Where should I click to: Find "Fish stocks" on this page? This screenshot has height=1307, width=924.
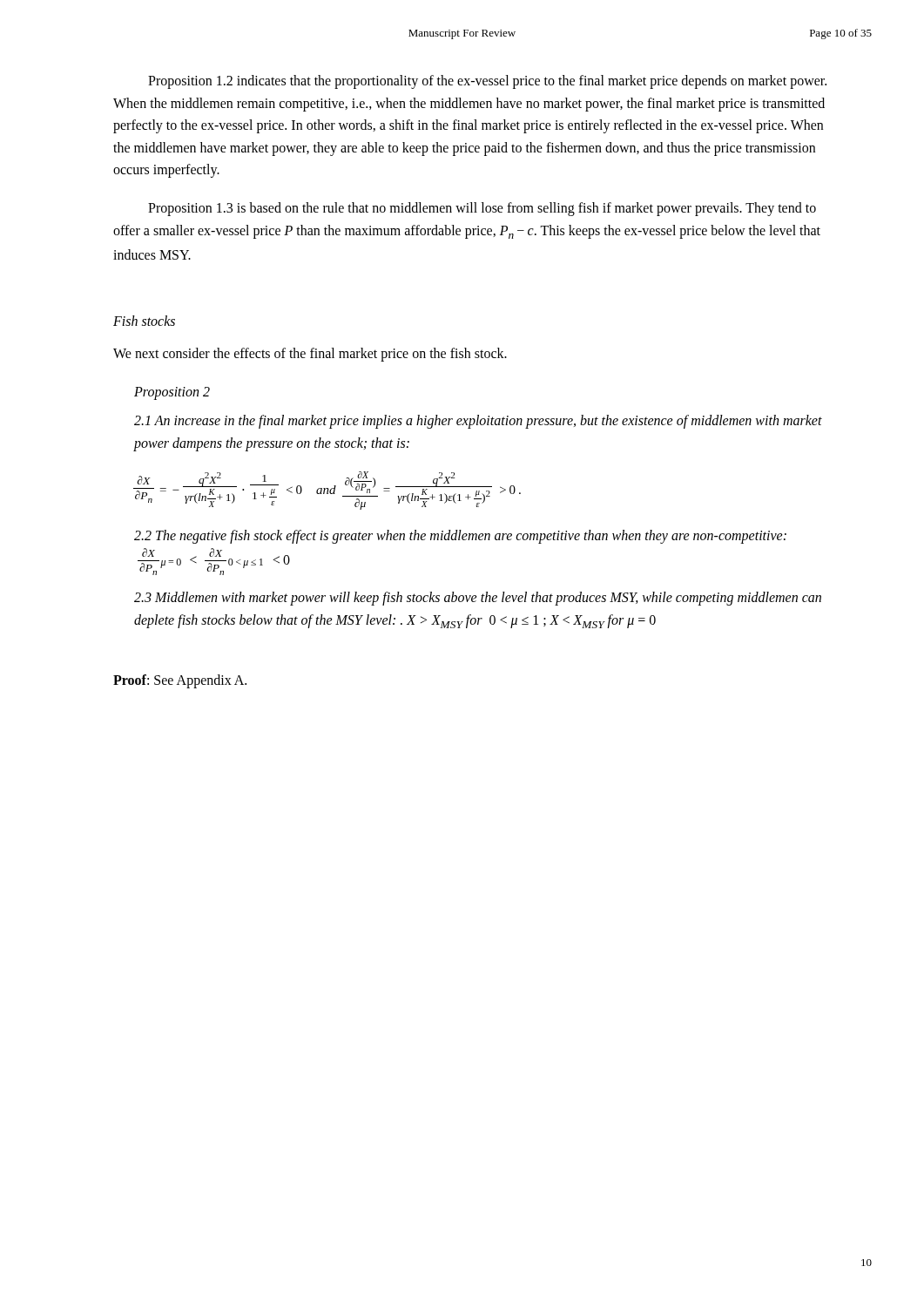pos(144,321)
